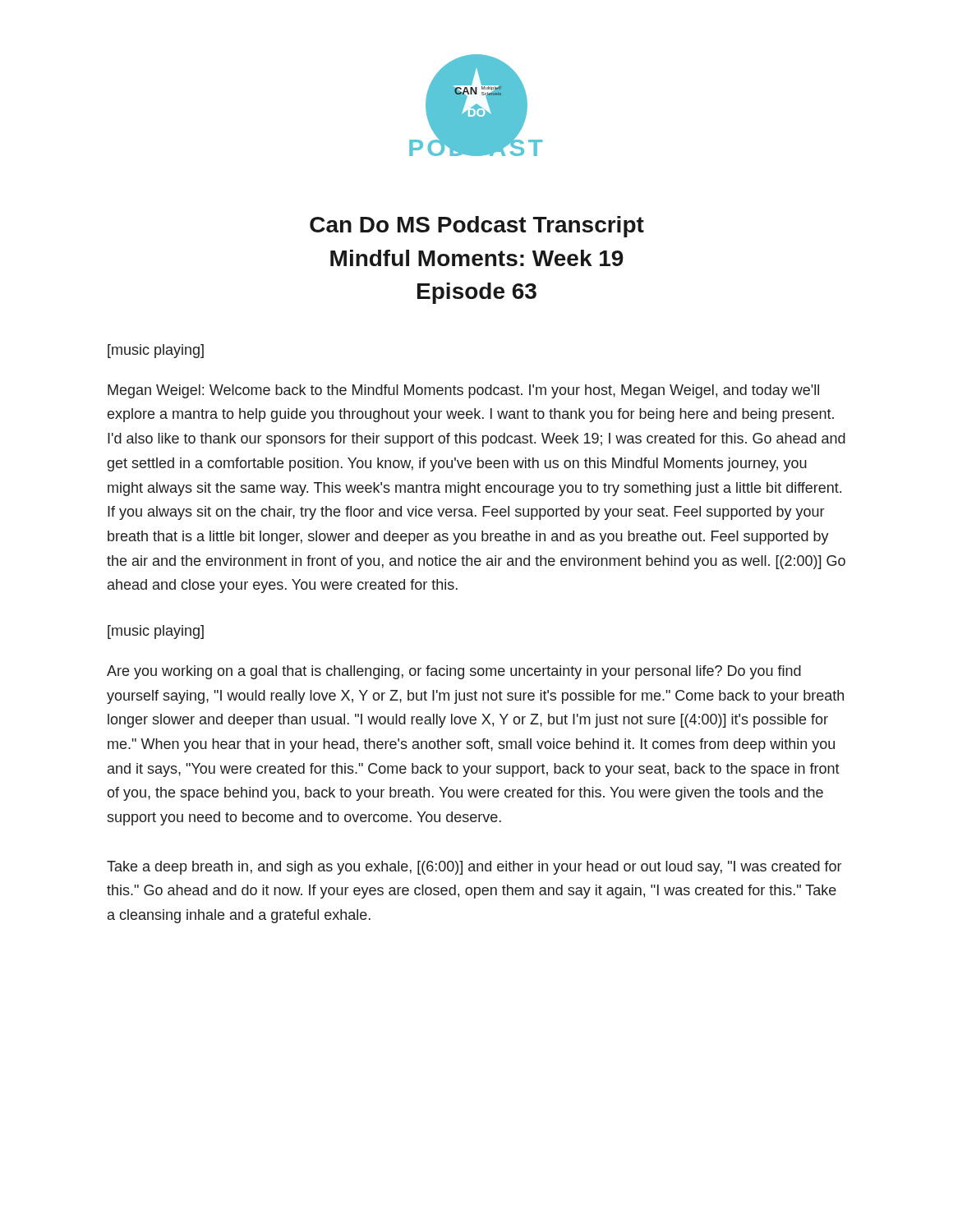Screen dimensions: 1232x953
Task: Find the logo
Action: coord(476,117)
